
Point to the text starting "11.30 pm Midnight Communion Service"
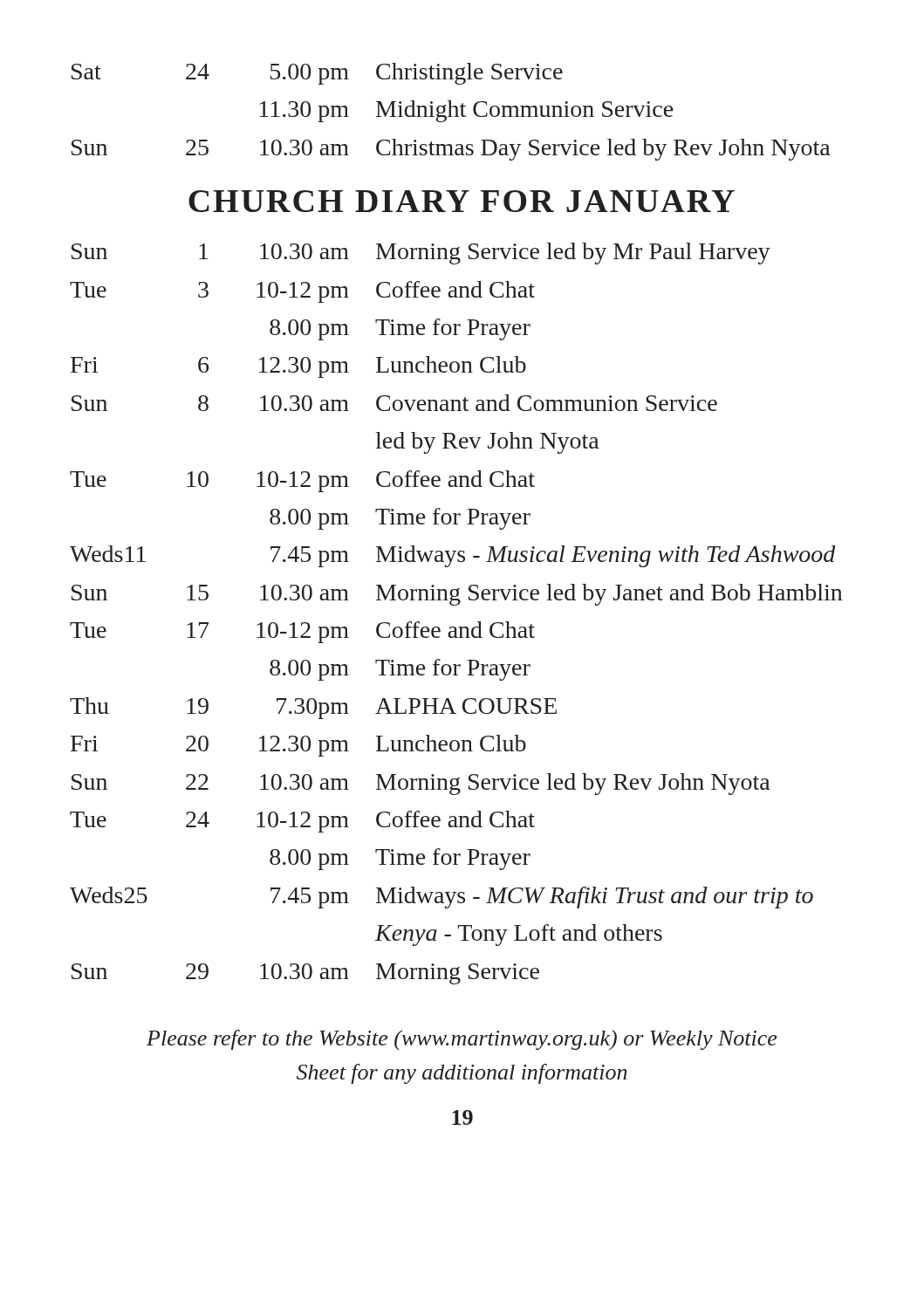coord(532,109)
